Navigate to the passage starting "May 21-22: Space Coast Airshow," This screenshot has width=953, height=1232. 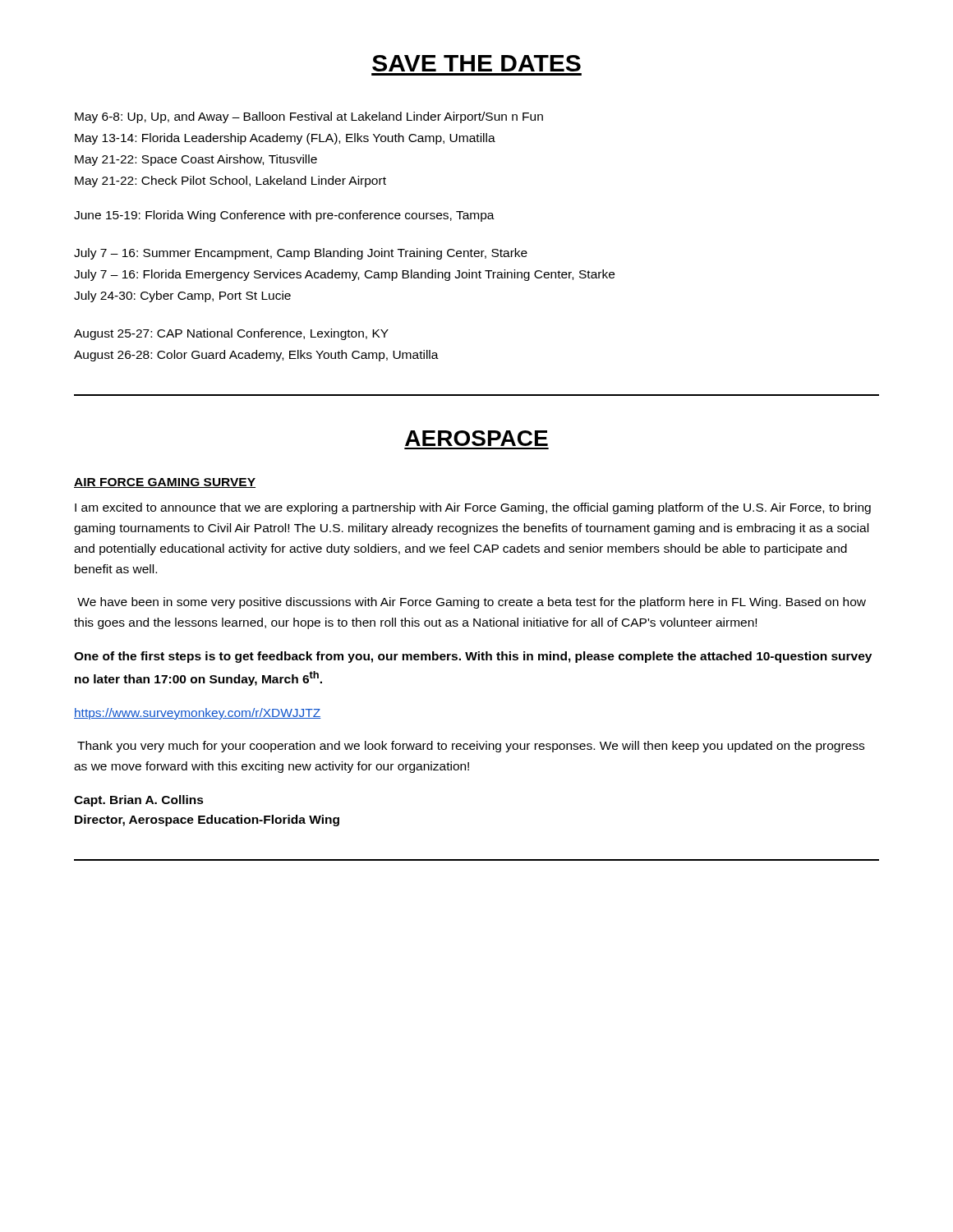click(x=196, y=159)
